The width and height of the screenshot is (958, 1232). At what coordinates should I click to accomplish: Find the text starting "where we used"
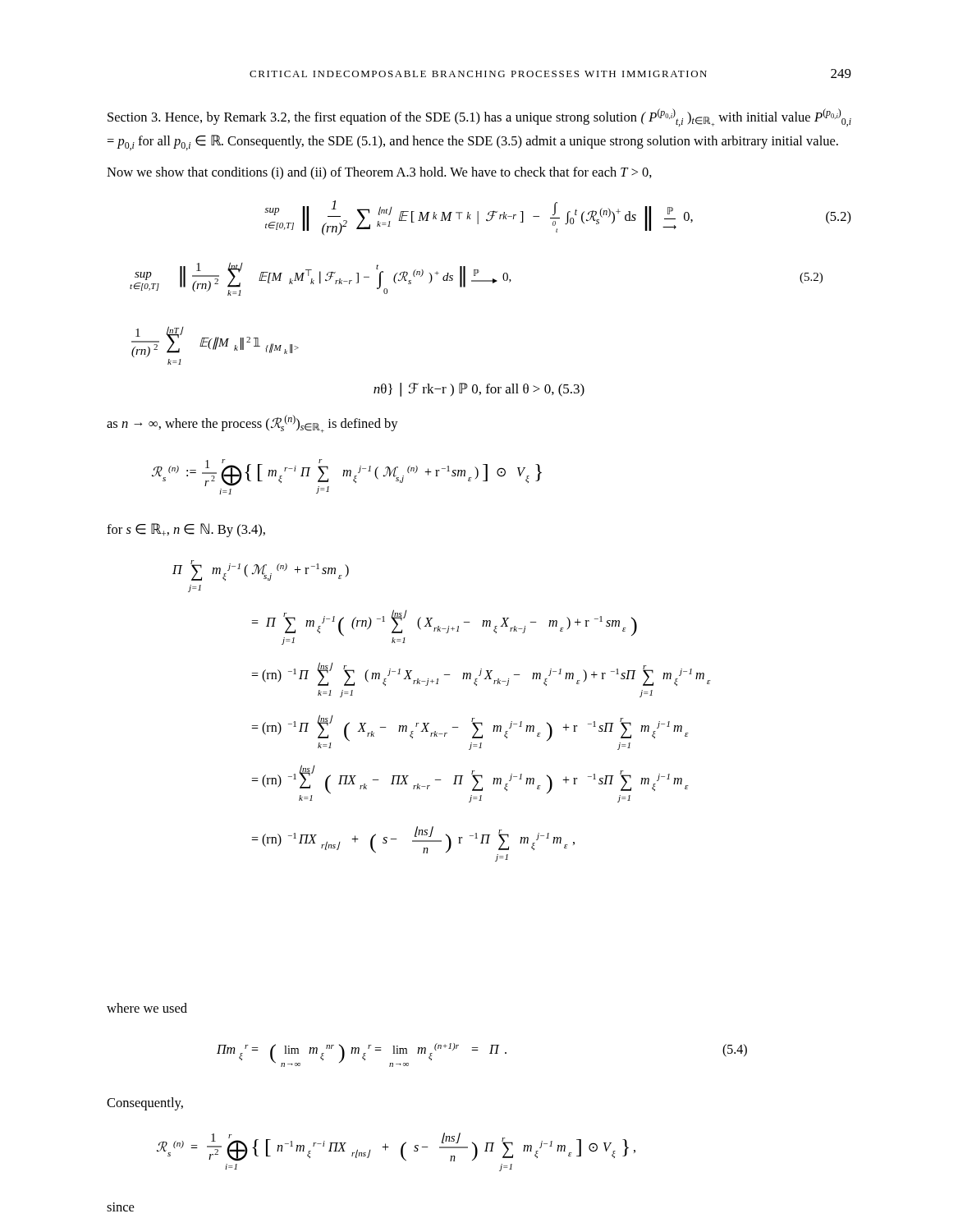147,1008
